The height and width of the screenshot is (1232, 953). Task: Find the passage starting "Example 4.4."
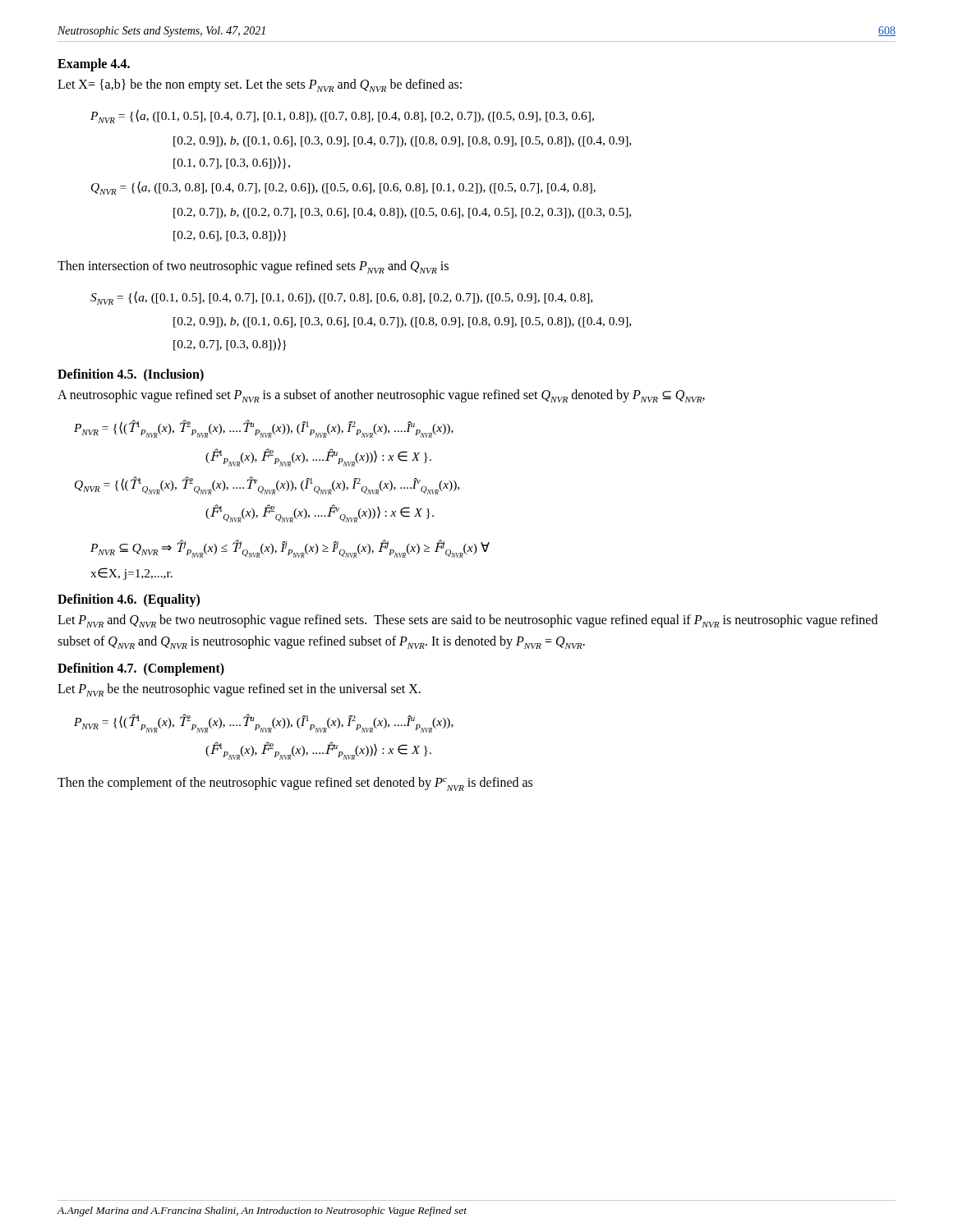click(x=94, y=65)
